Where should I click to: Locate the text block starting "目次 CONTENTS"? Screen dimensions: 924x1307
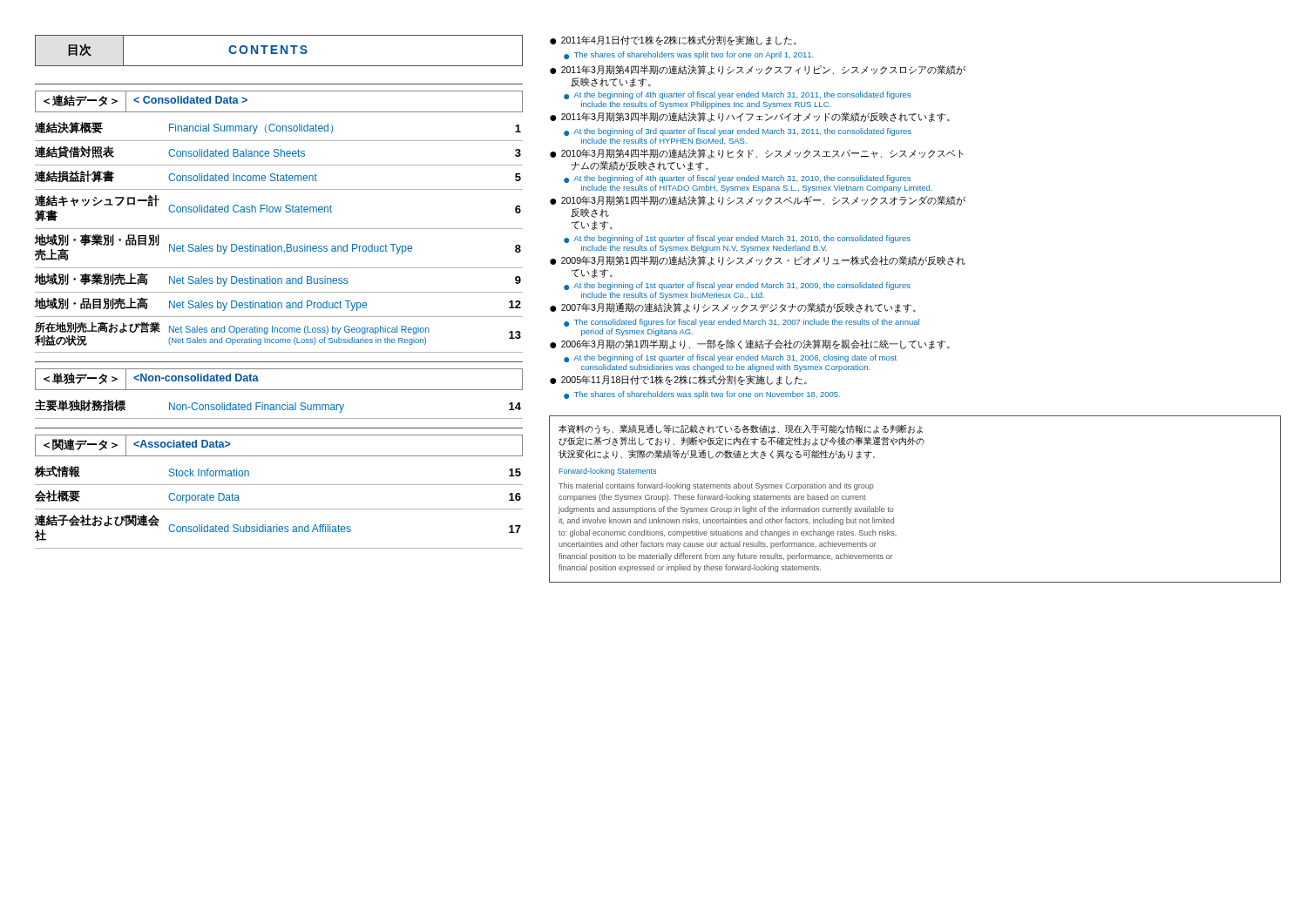tap(173, 50)
